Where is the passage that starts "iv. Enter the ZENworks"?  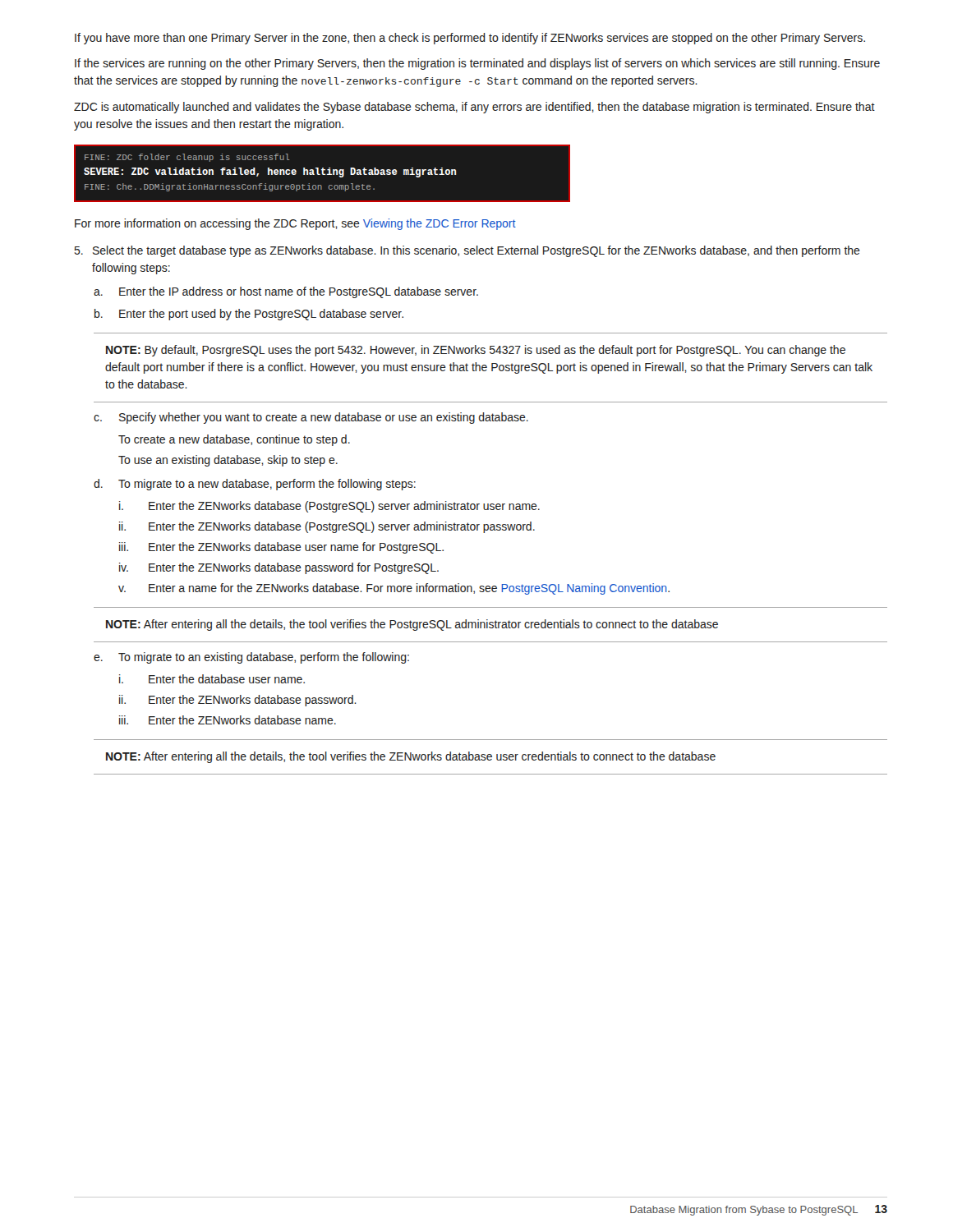279,568
